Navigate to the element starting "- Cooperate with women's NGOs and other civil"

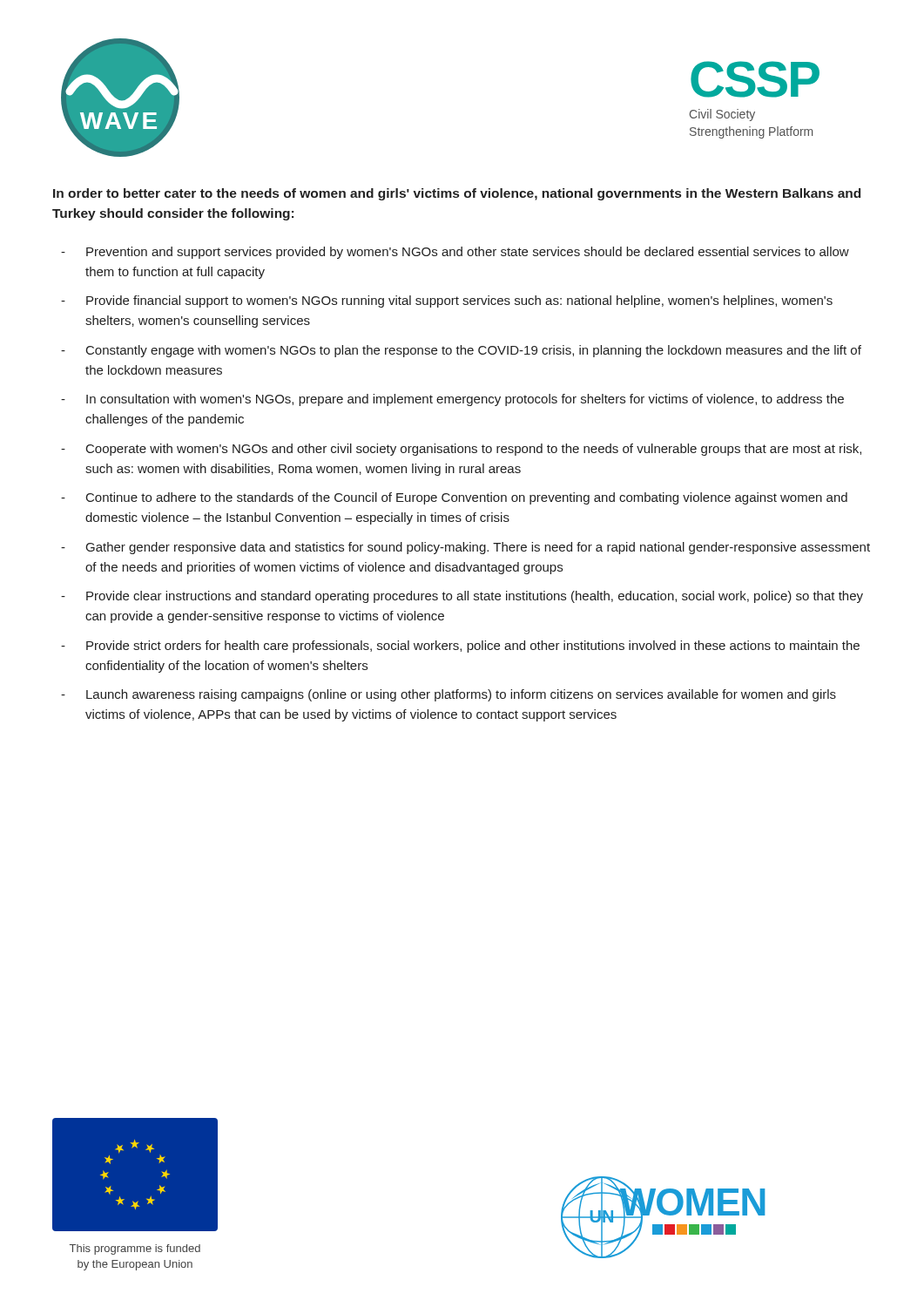pyautogui.click(x=466, y=458)
